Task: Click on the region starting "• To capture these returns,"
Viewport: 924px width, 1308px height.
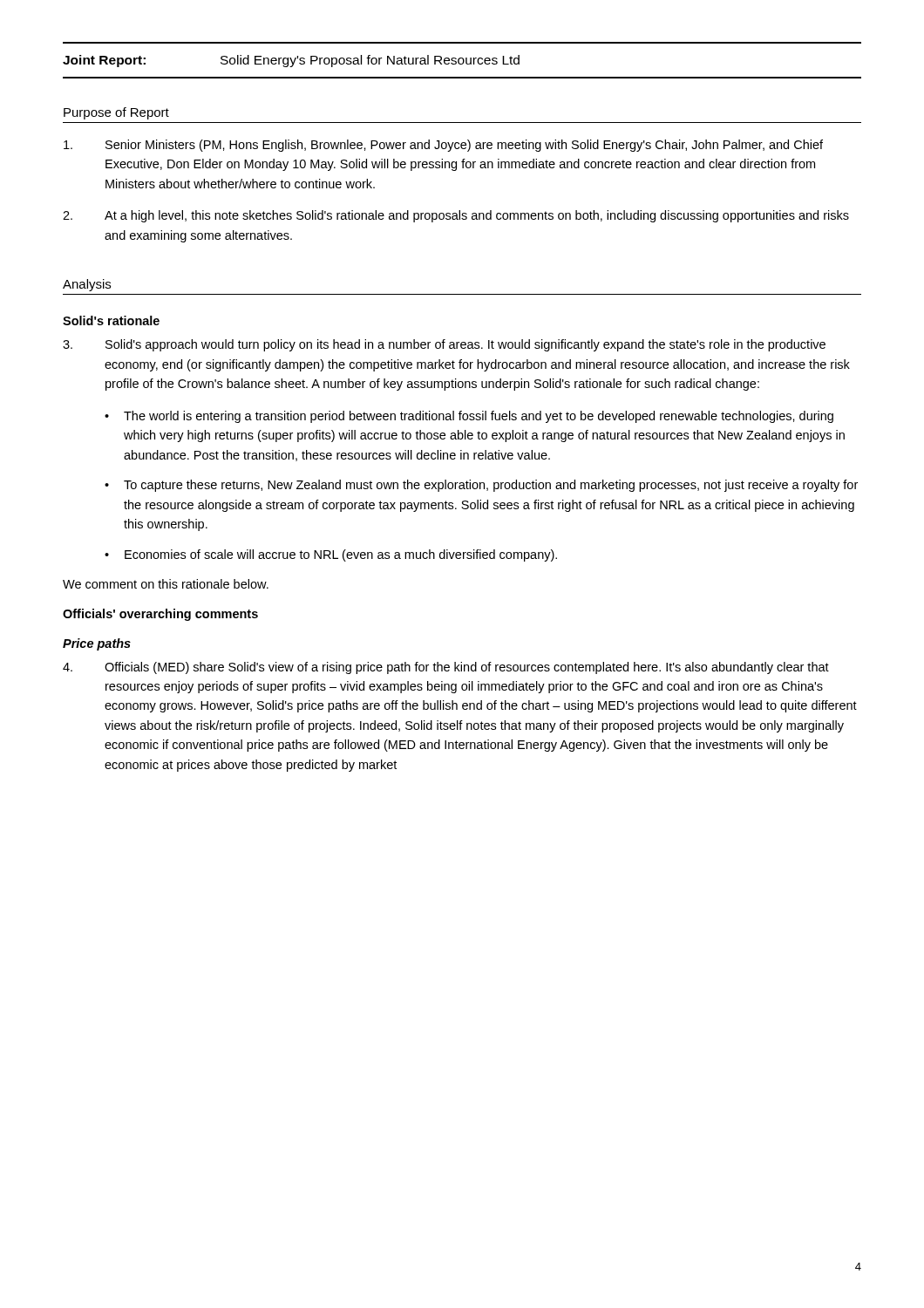Action: click(483, 505)
